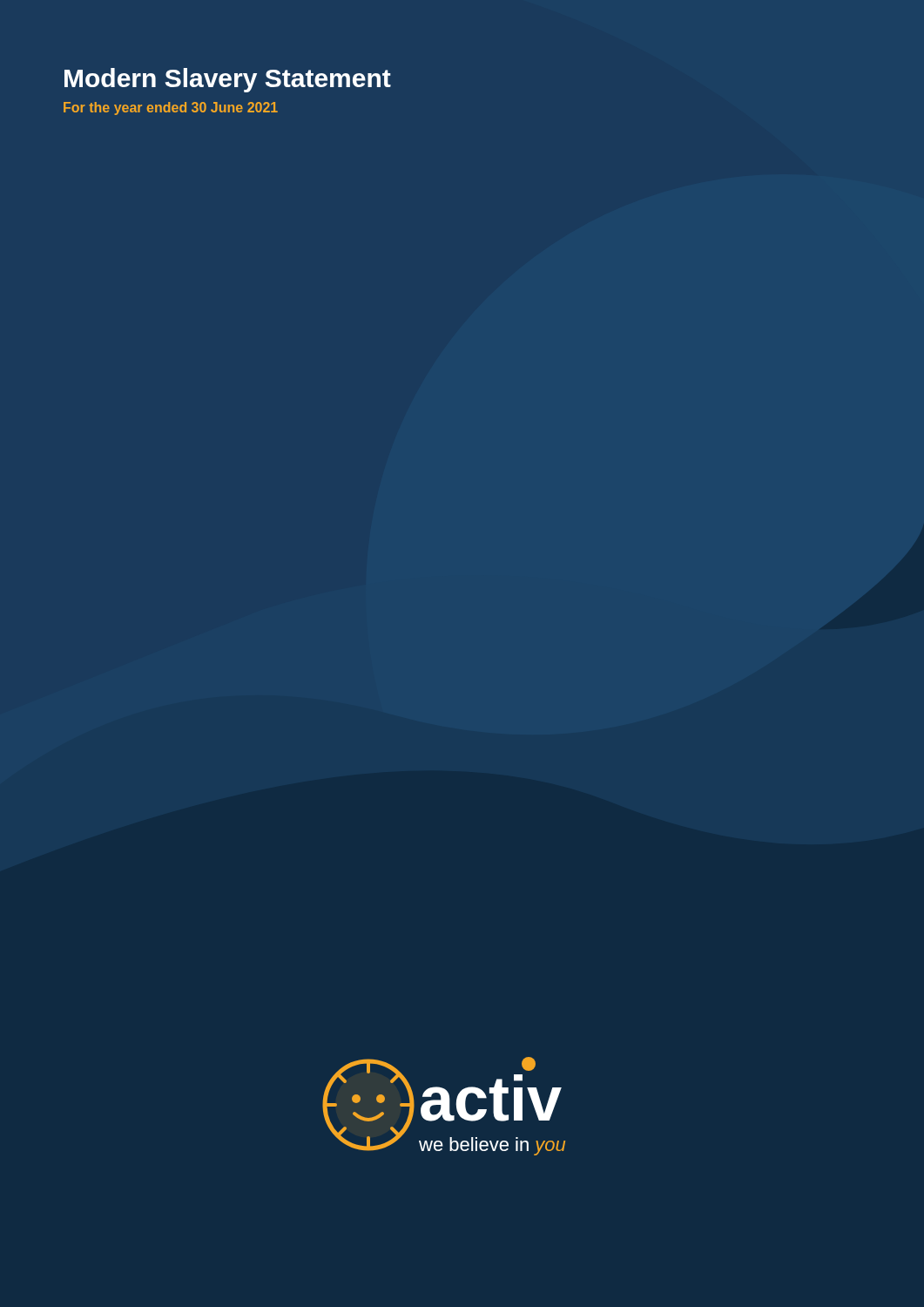Locate the logo

pos(462,1109)
